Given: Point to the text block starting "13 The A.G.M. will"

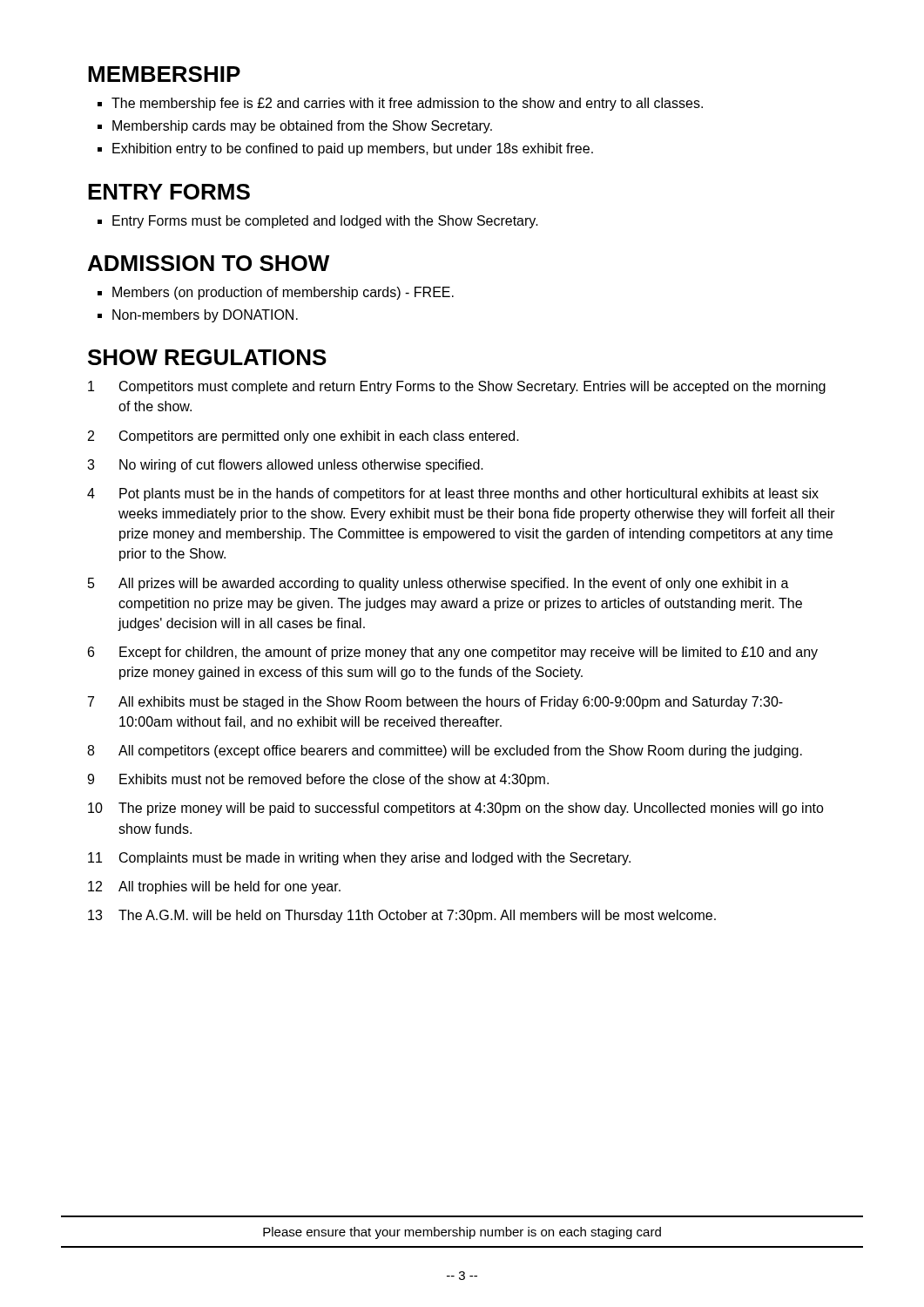Looking at the screenshot, I should point(462,915).
